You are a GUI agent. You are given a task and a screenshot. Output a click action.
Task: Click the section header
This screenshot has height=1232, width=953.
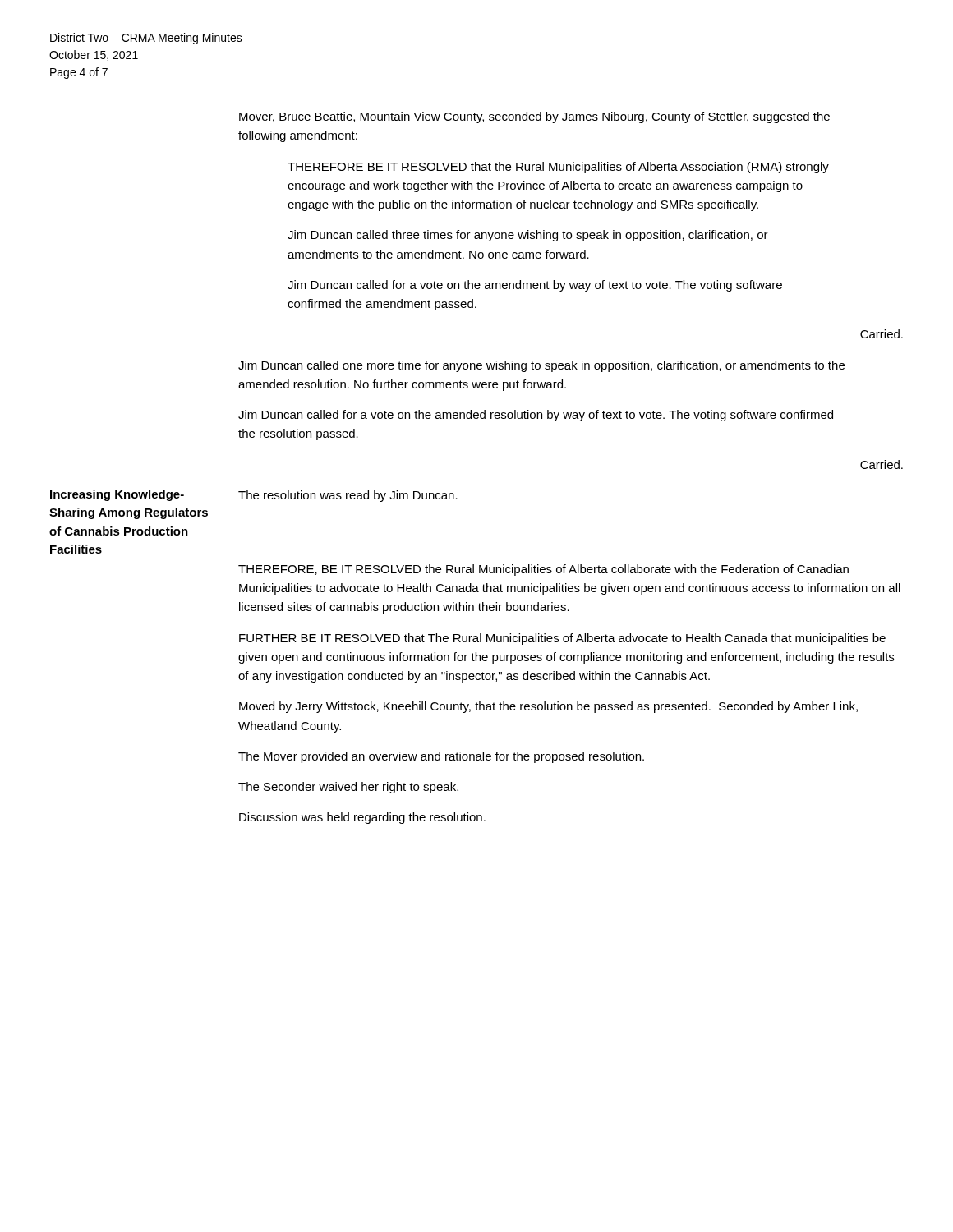point(129,522)
